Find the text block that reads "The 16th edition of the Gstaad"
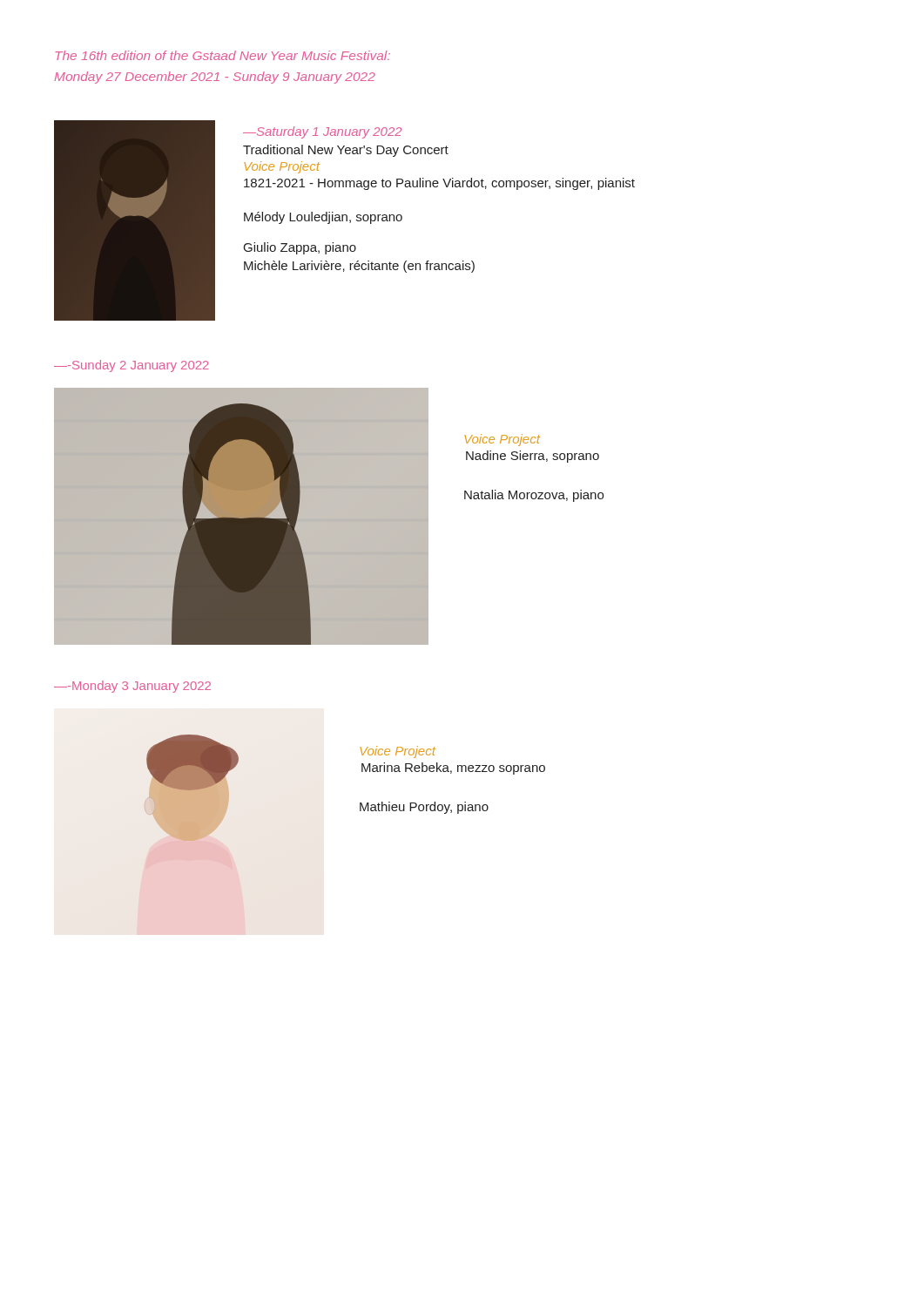 click(222, 66)
